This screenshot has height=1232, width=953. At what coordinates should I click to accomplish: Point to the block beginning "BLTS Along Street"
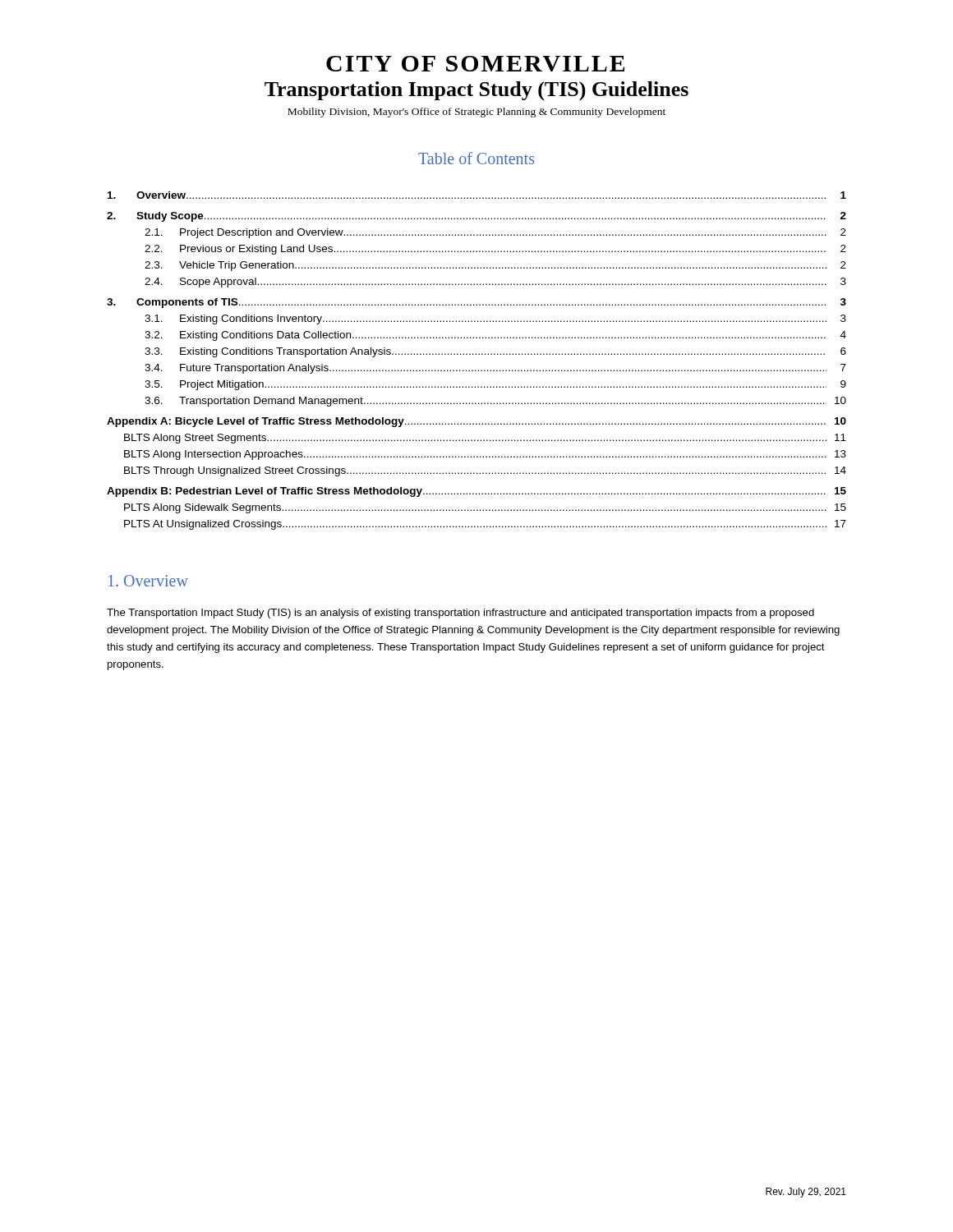(x=485, y=438)
